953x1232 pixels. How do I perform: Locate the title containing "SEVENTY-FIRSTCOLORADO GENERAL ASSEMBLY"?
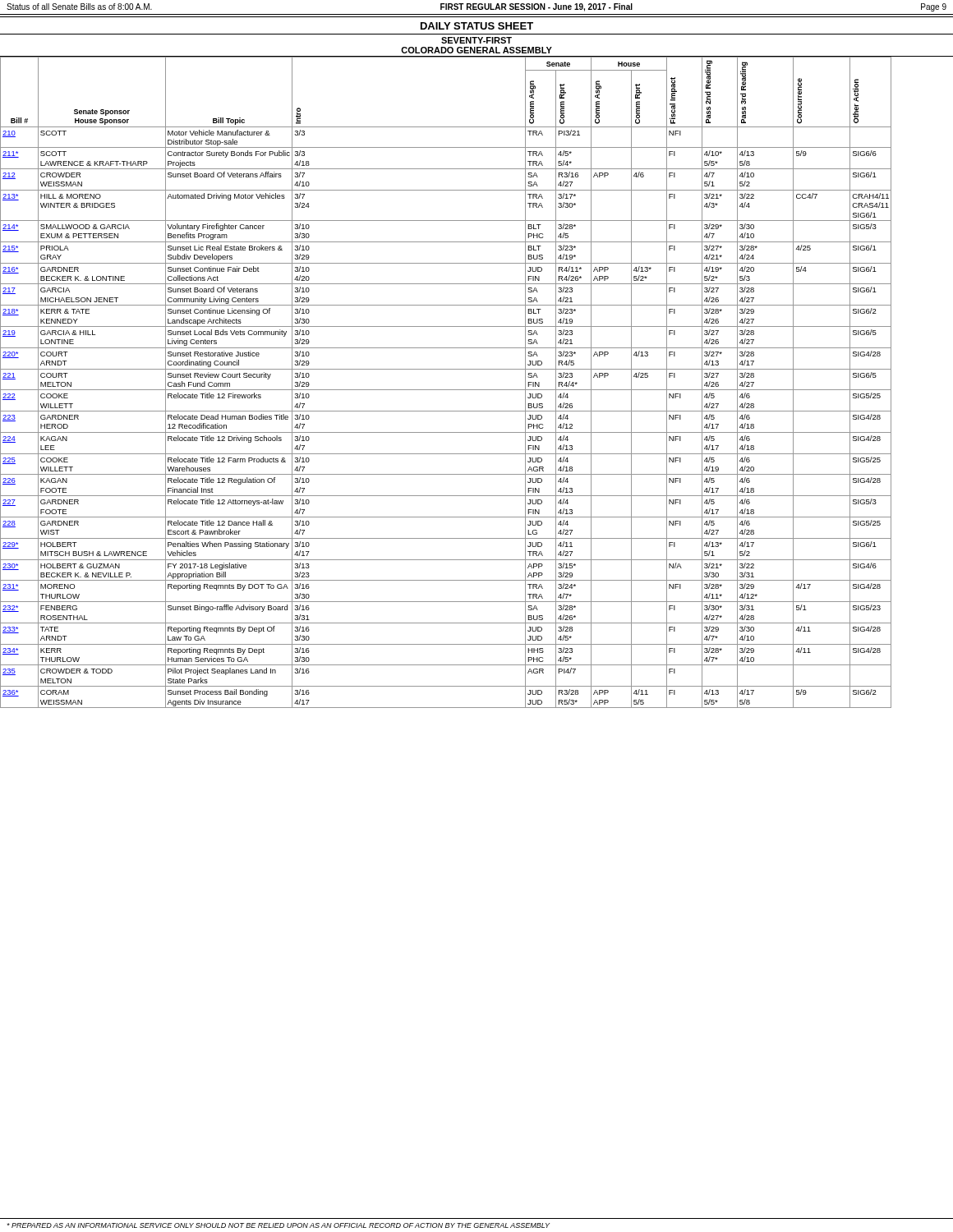pos(476,45)
